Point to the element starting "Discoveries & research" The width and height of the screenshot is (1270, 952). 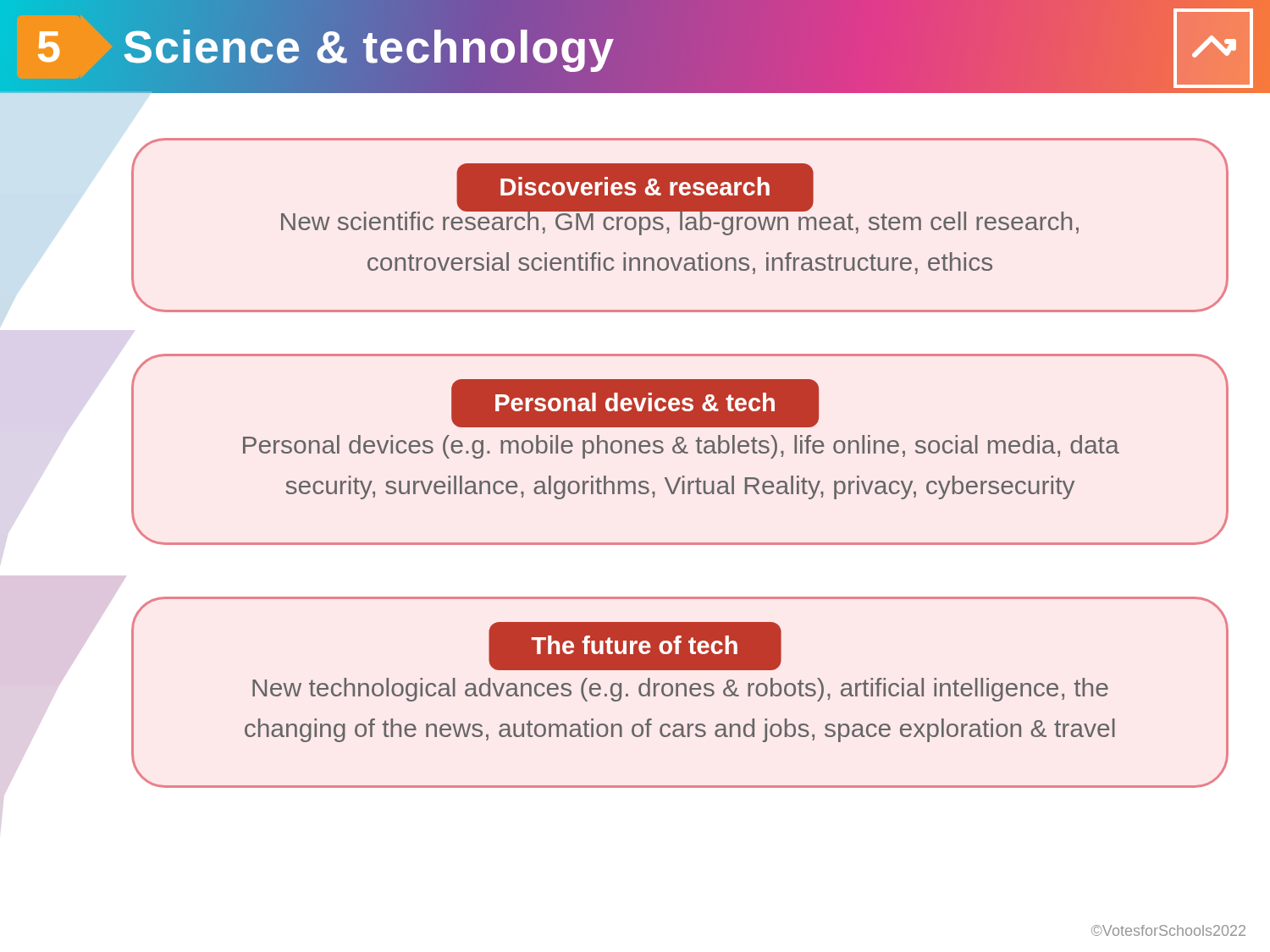click(635, 187)
